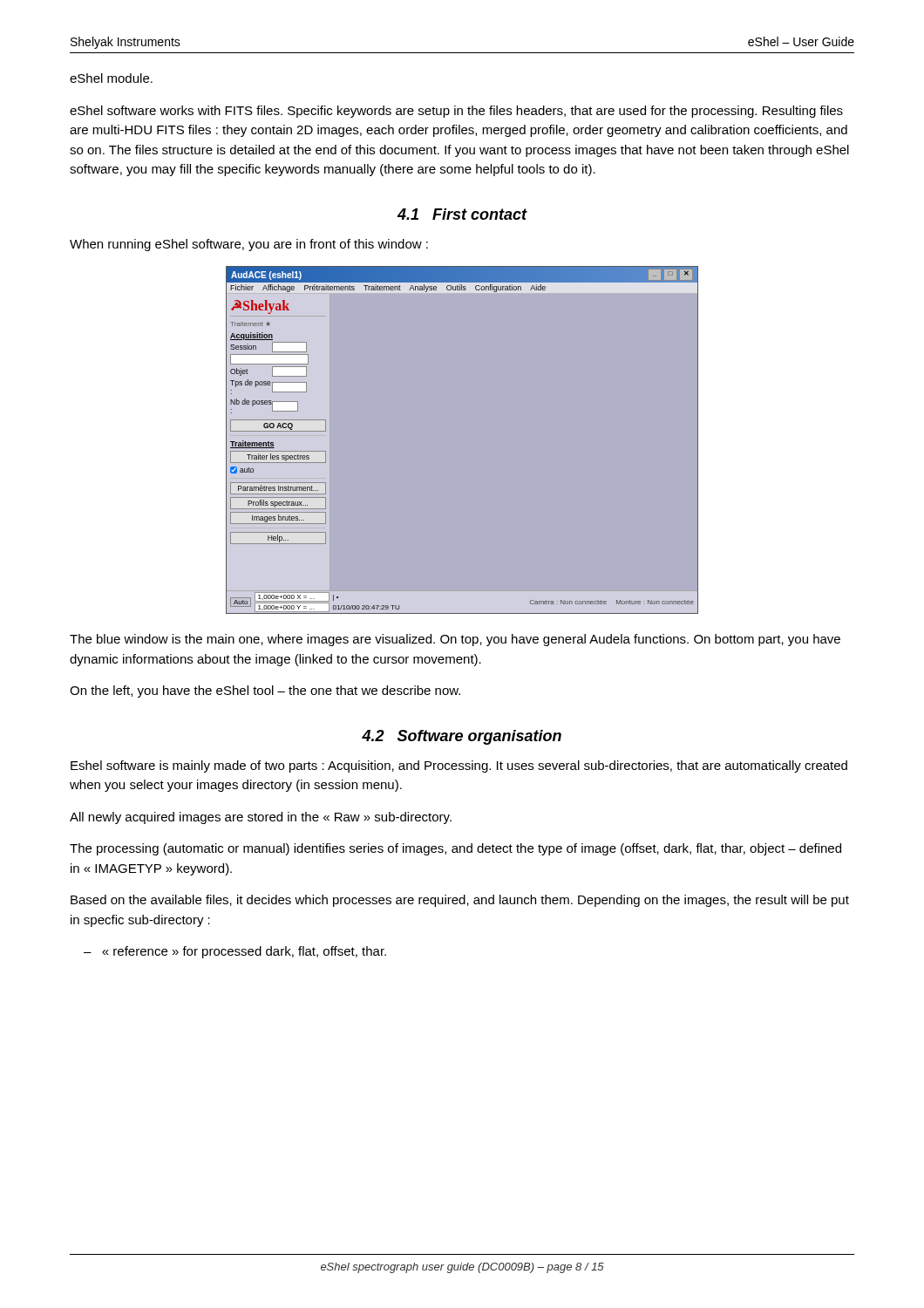Select the section header containing "4.2 Software organisation"
The image size is (924, 1308).
[462, 736]
